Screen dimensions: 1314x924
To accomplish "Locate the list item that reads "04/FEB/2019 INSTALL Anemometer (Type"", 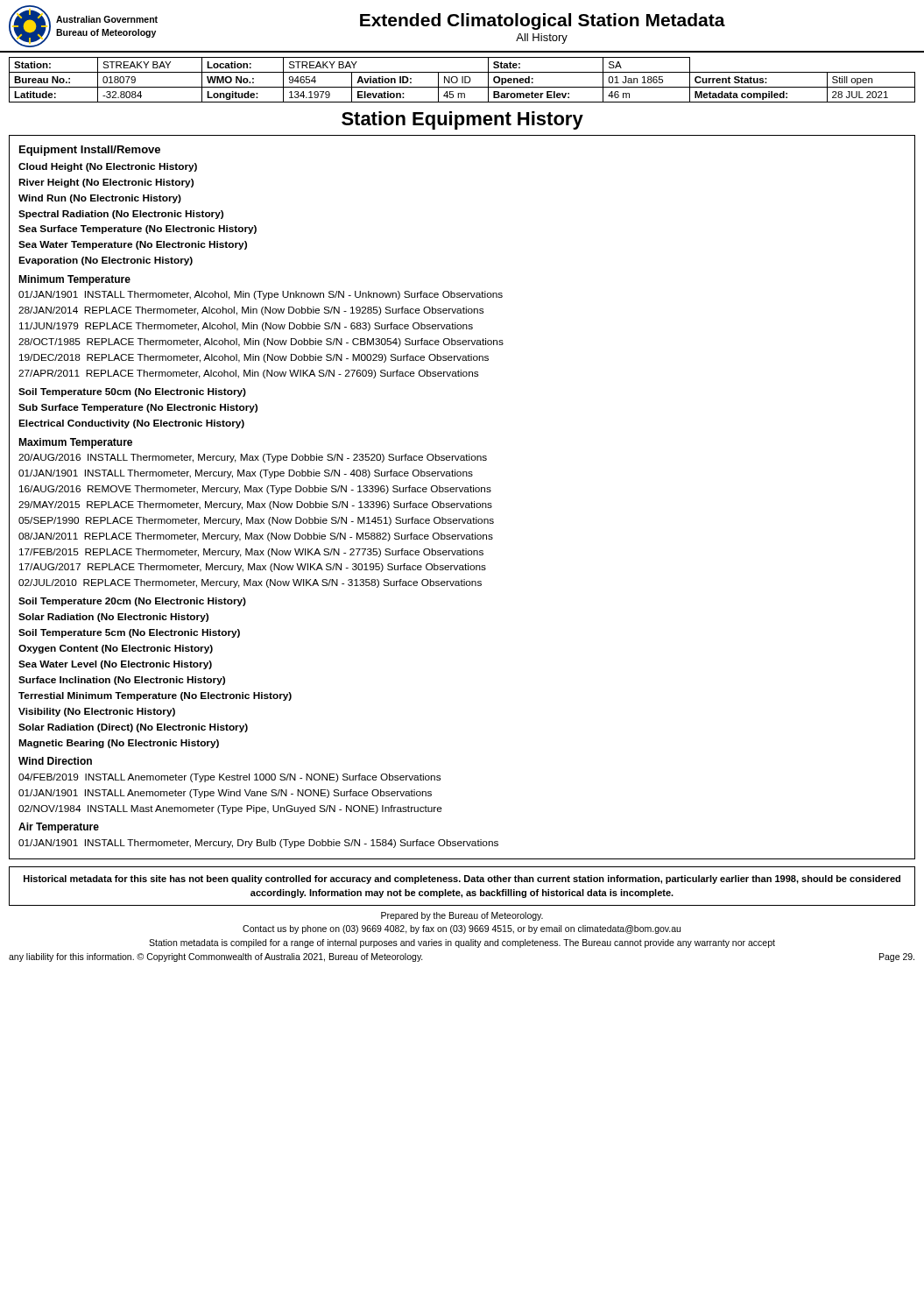I will pyautogui.click(x=230, y=777).
